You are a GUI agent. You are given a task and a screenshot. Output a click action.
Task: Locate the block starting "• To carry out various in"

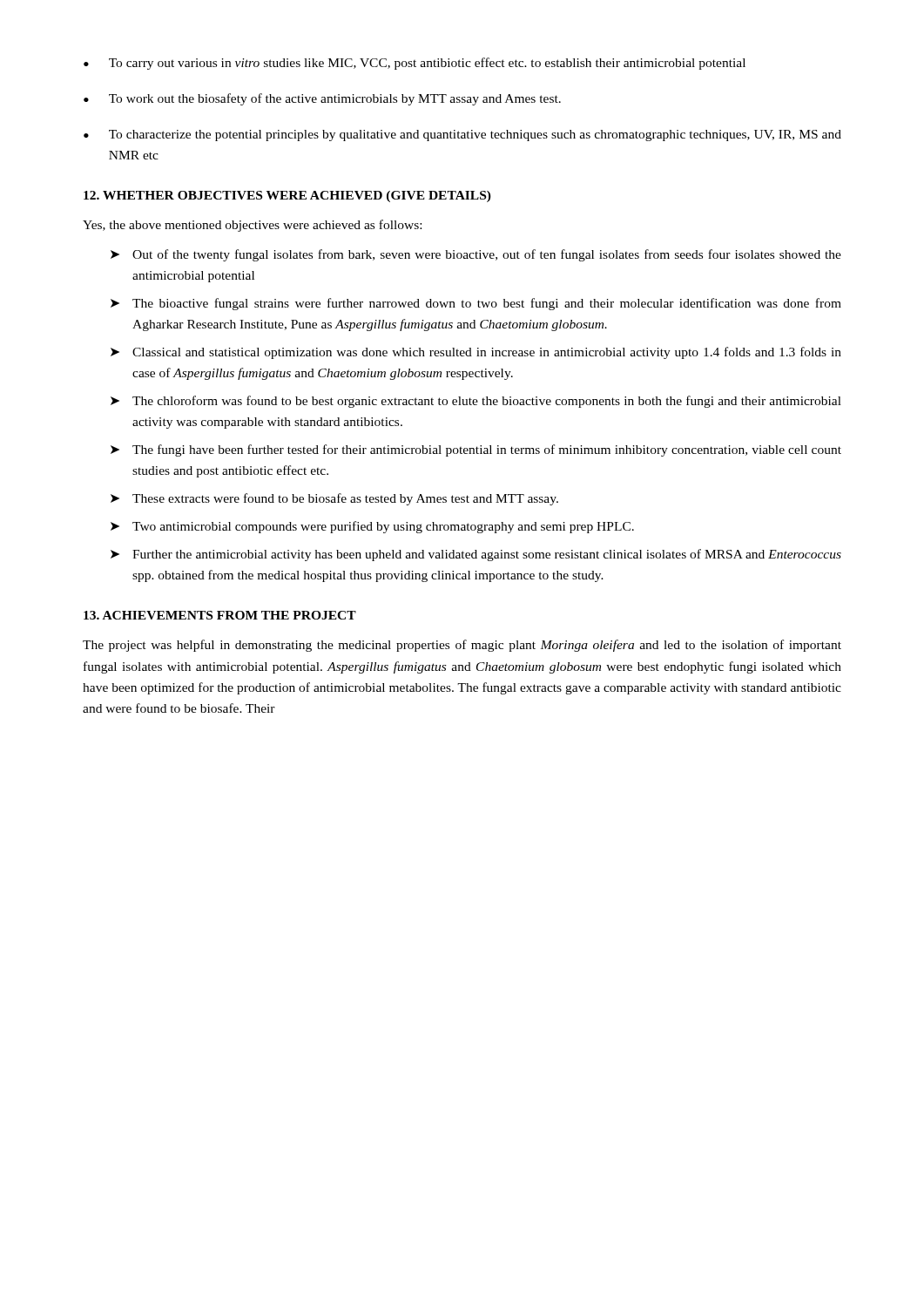click(462, 66)
